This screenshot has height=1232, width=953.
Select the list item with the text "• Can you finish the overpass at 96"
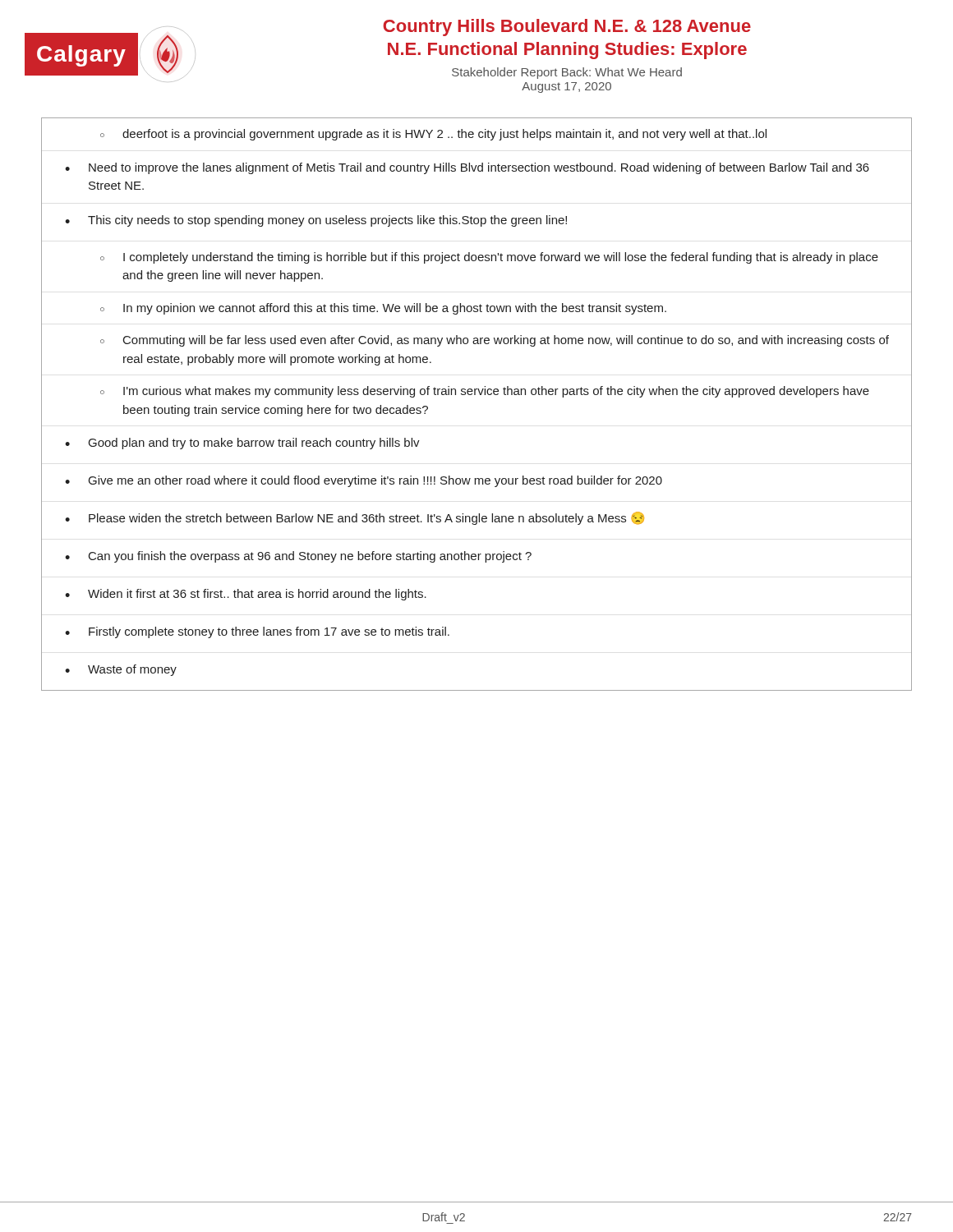point(298,558)
